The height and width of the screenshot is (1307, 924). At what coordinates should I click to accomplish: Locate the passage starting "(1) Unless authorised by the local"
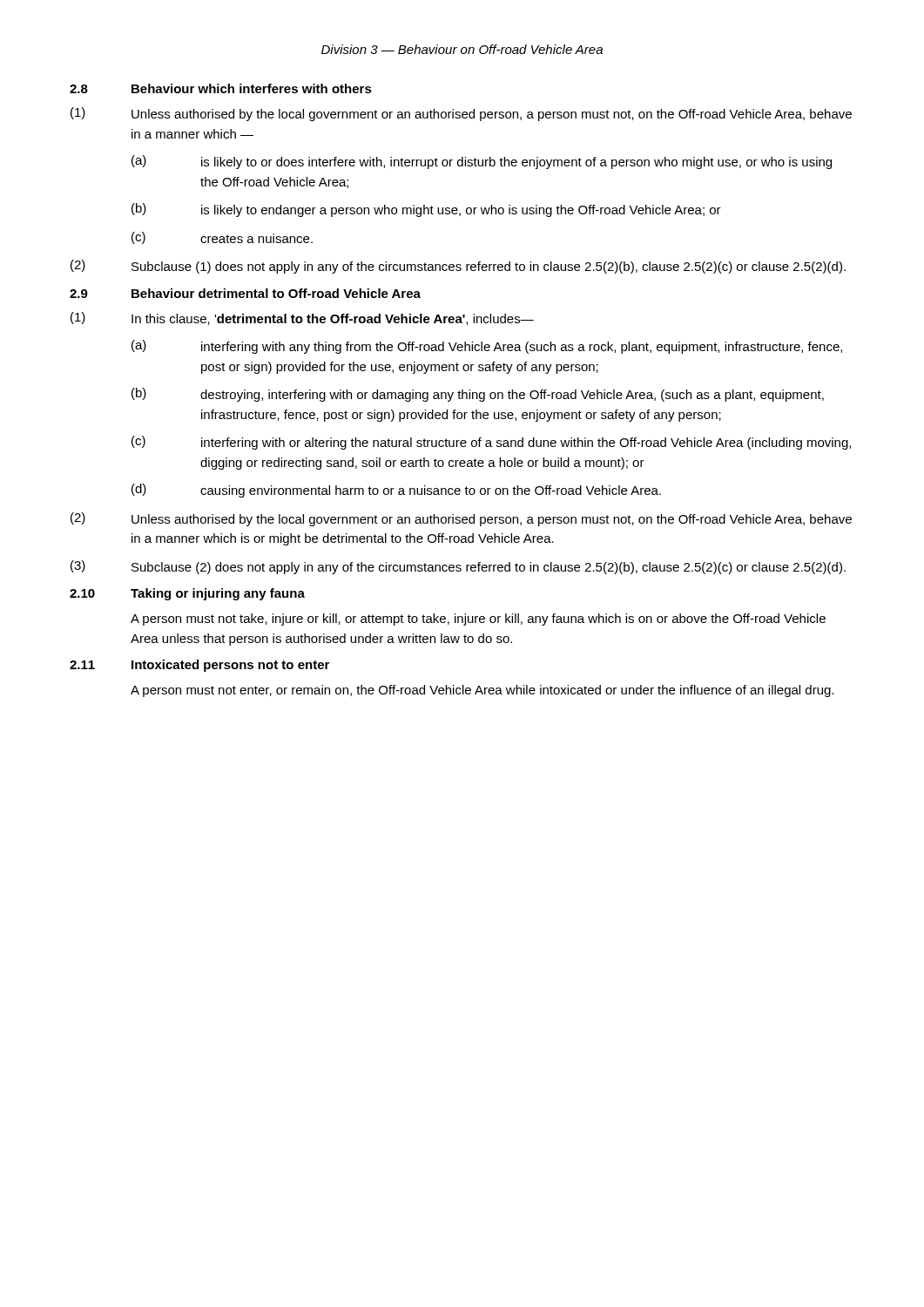click(x=462, y=124)
